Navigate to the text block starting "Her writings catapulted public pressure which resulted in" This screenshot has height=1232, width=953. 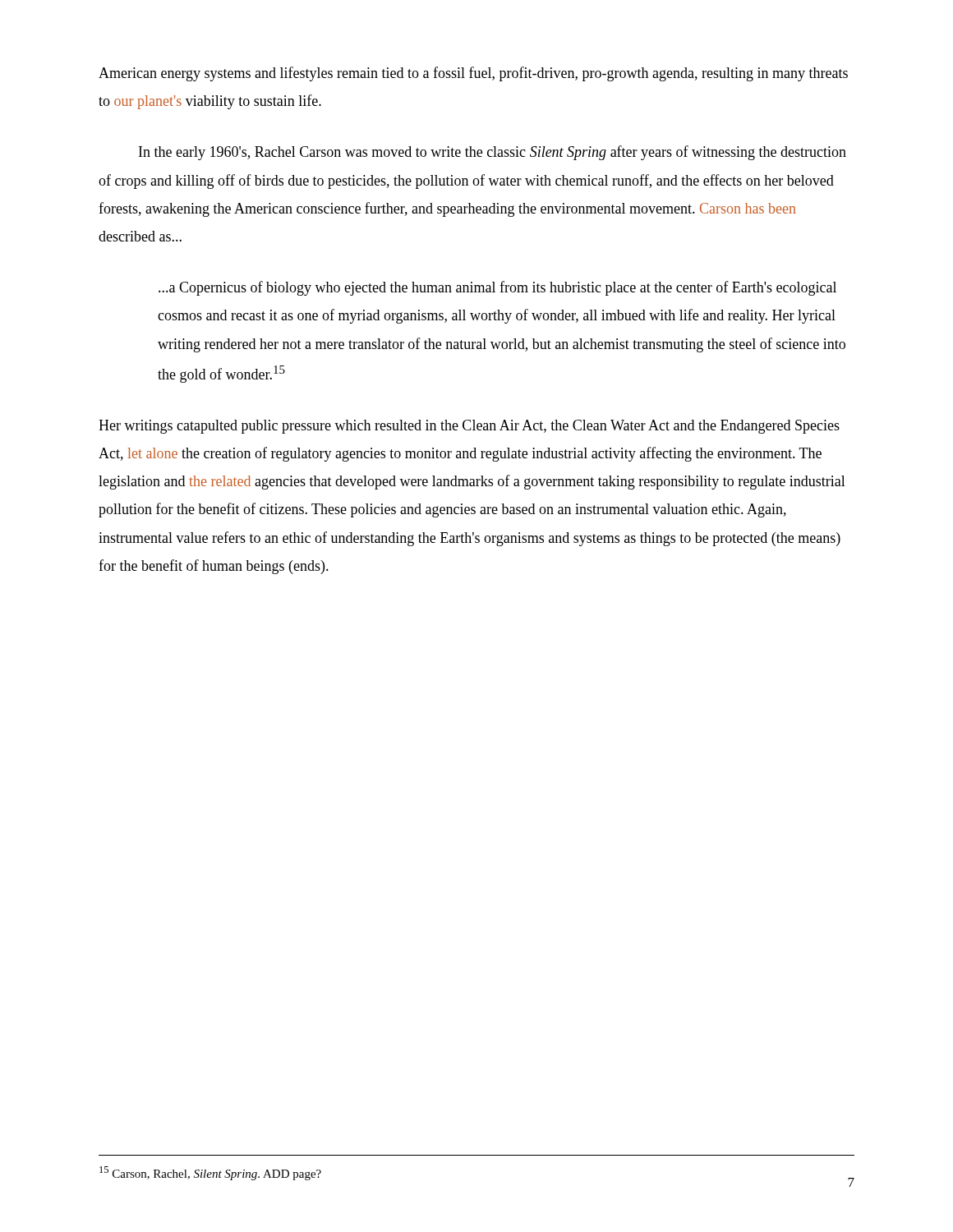pyautogui.click(x=472, y=496)
